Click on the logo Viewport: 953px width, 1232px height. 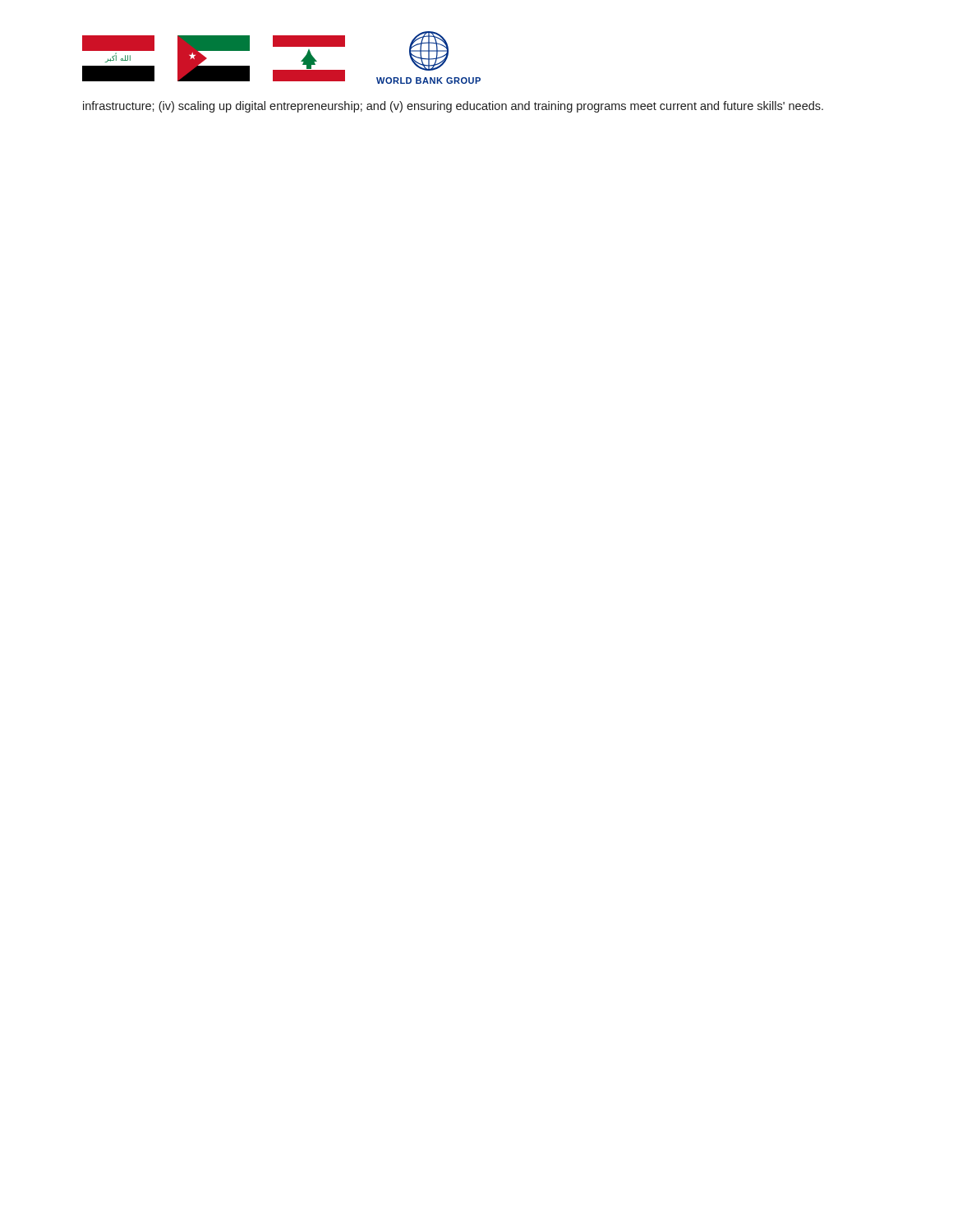tap(282, 58)
